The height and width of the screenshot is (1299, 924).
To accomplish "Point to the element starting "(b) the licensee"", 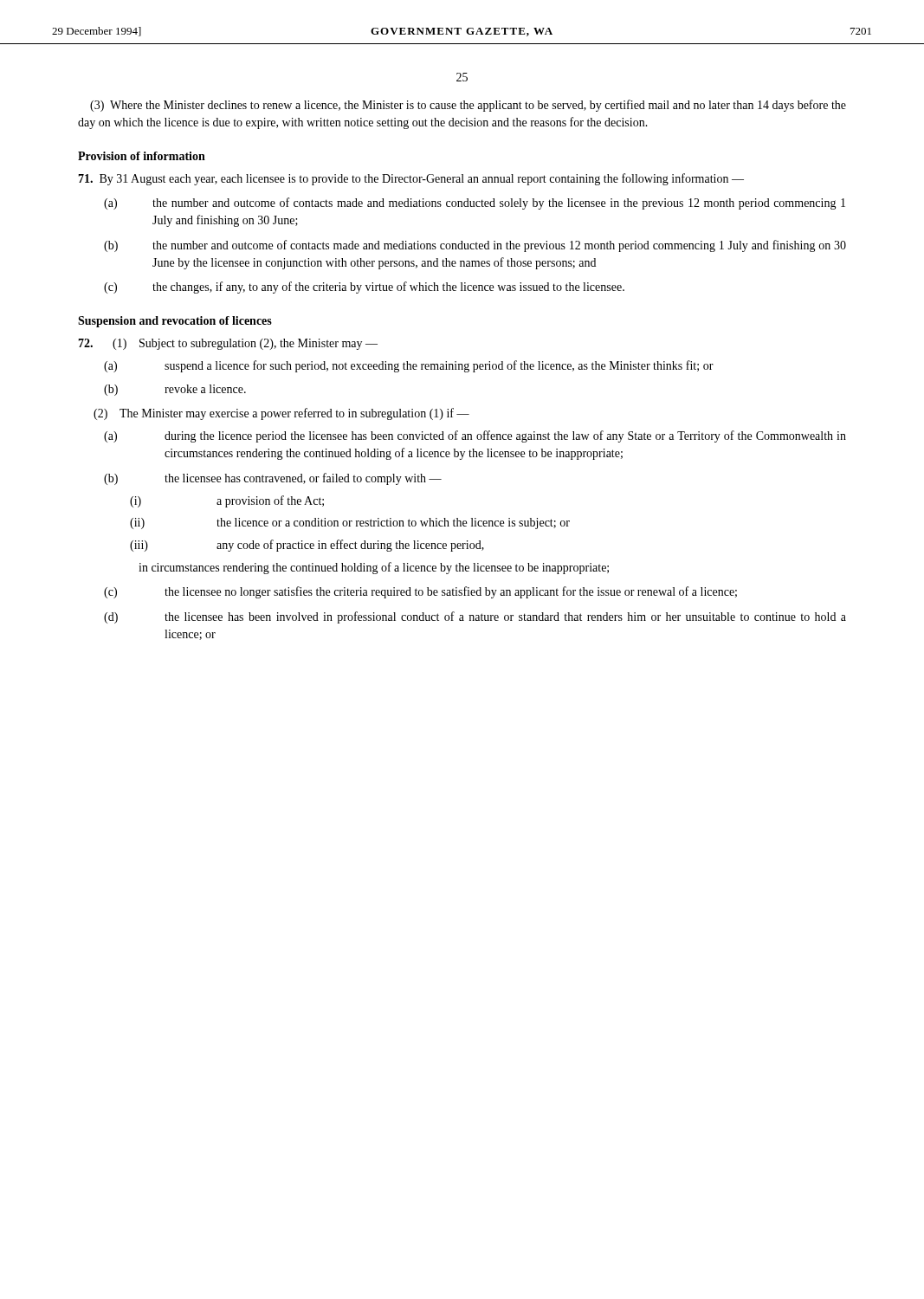I will pyautogui.click(x=273, y=479).
